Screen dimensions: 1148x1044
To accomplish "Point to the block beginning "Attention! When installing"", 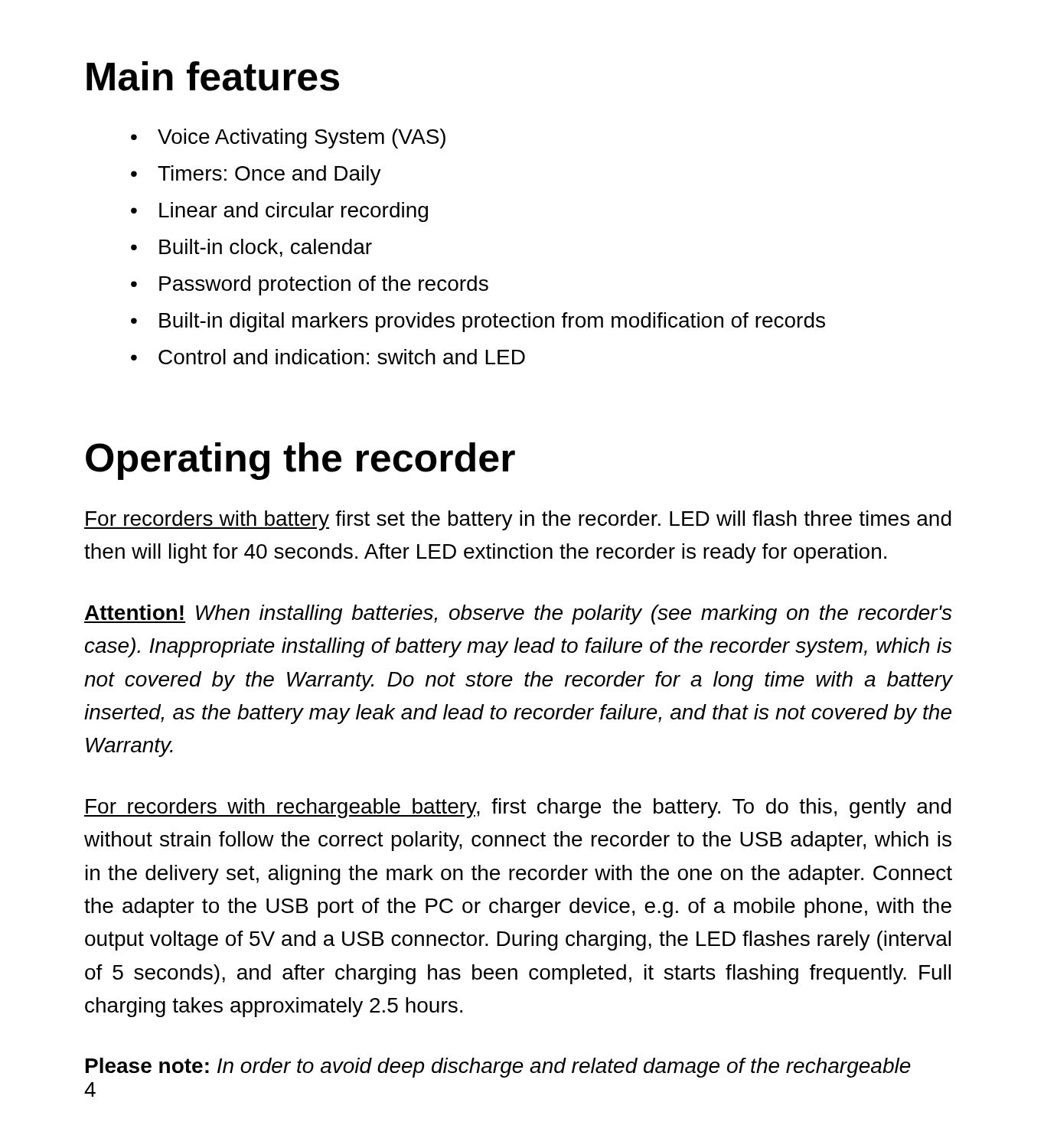I will tap(518, 679).
